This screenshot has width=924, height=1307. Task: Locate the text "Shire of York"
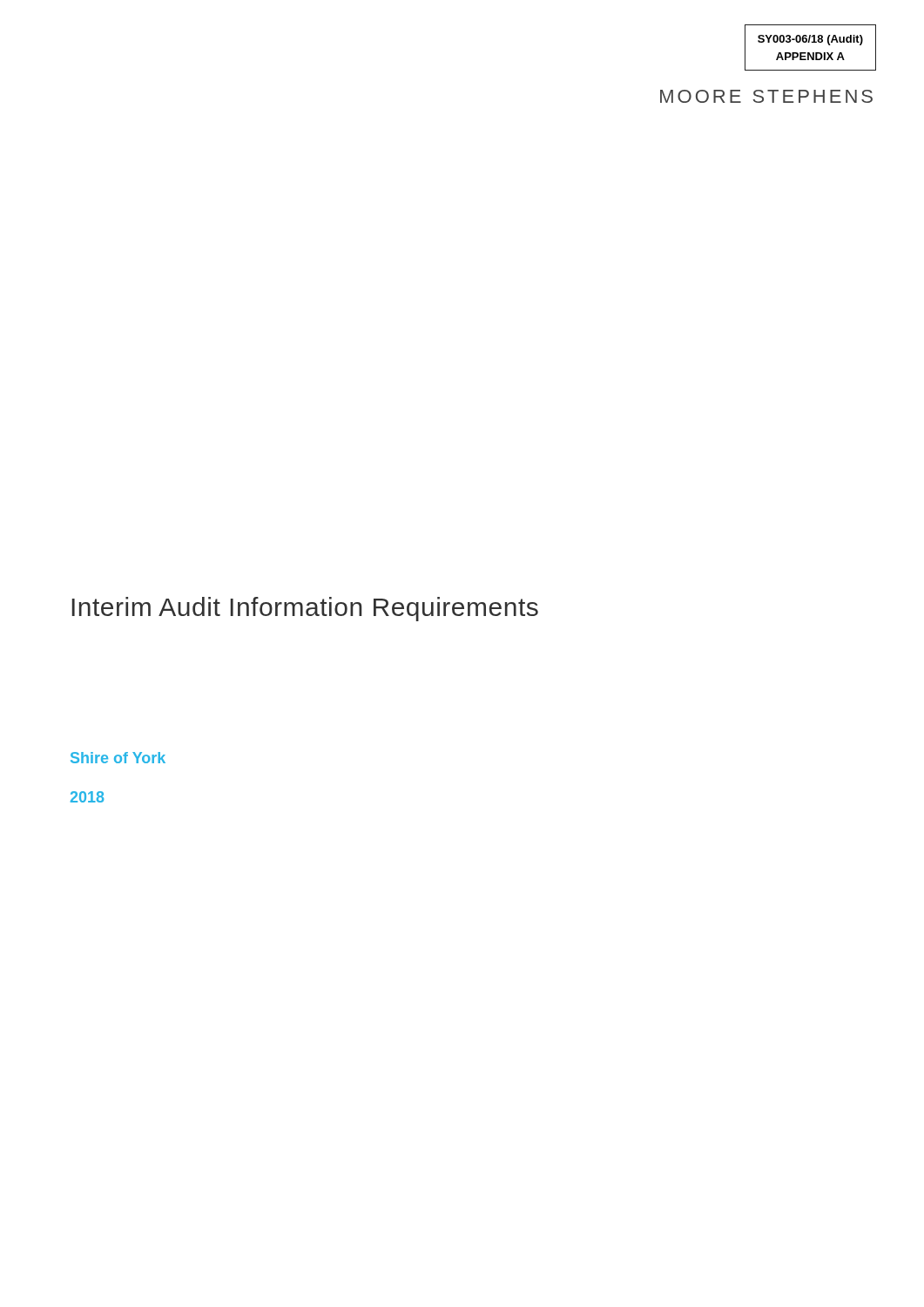click(x=118, y=758)
